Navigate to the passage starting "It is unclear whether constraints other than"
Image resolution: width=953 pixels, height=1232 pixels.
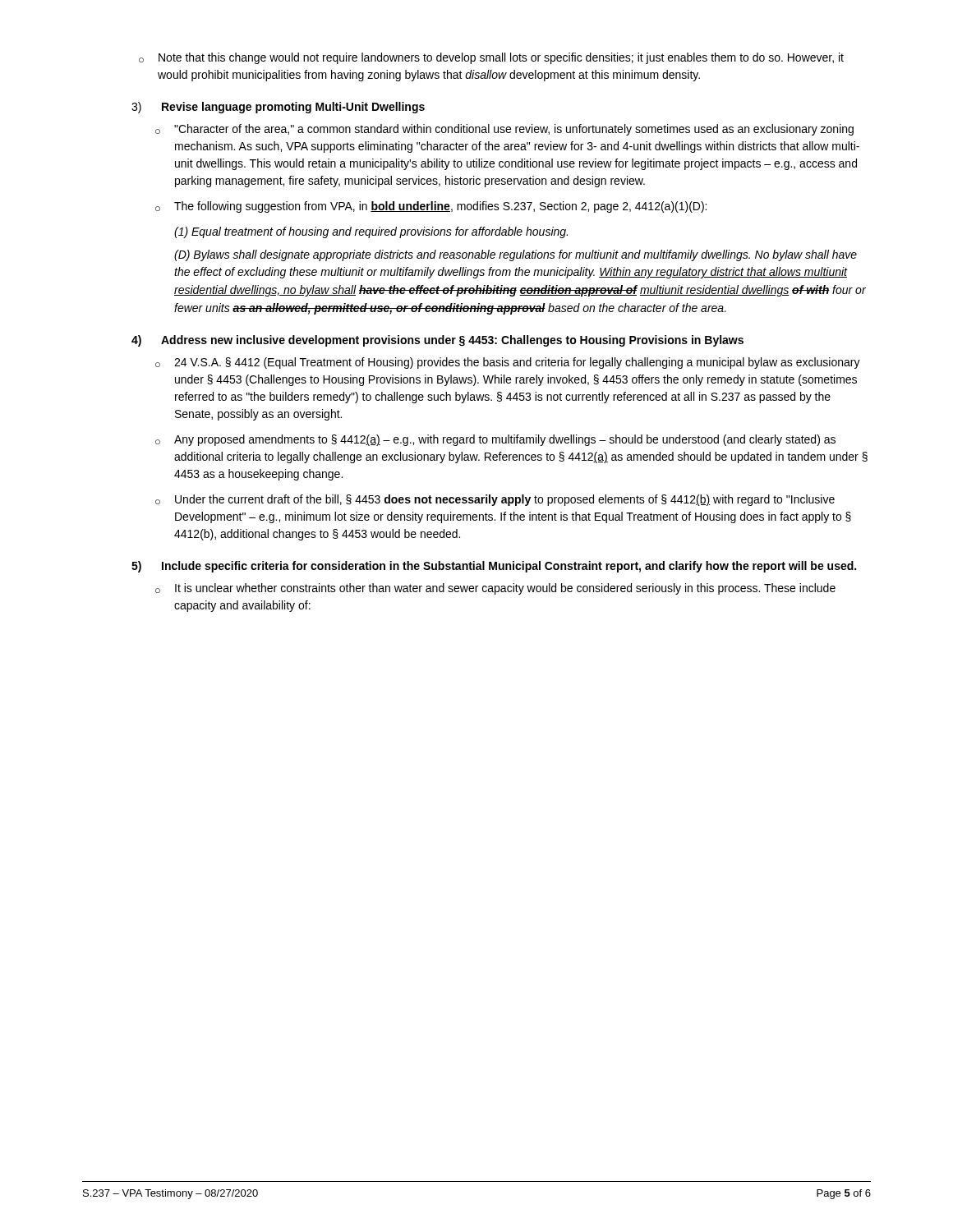[509, 598]
